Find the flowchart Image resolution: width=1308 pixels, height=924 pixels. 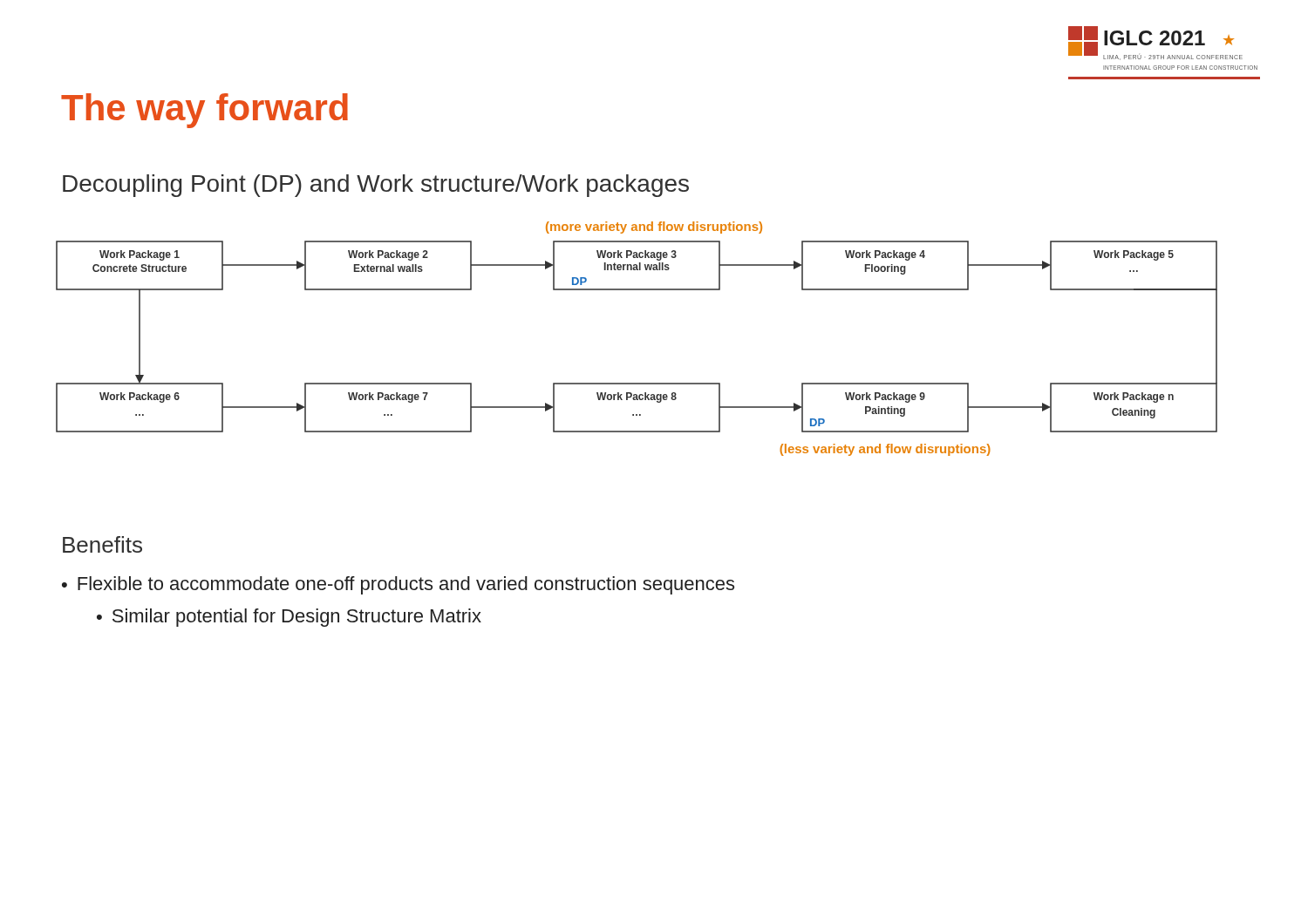click(654, 353)
